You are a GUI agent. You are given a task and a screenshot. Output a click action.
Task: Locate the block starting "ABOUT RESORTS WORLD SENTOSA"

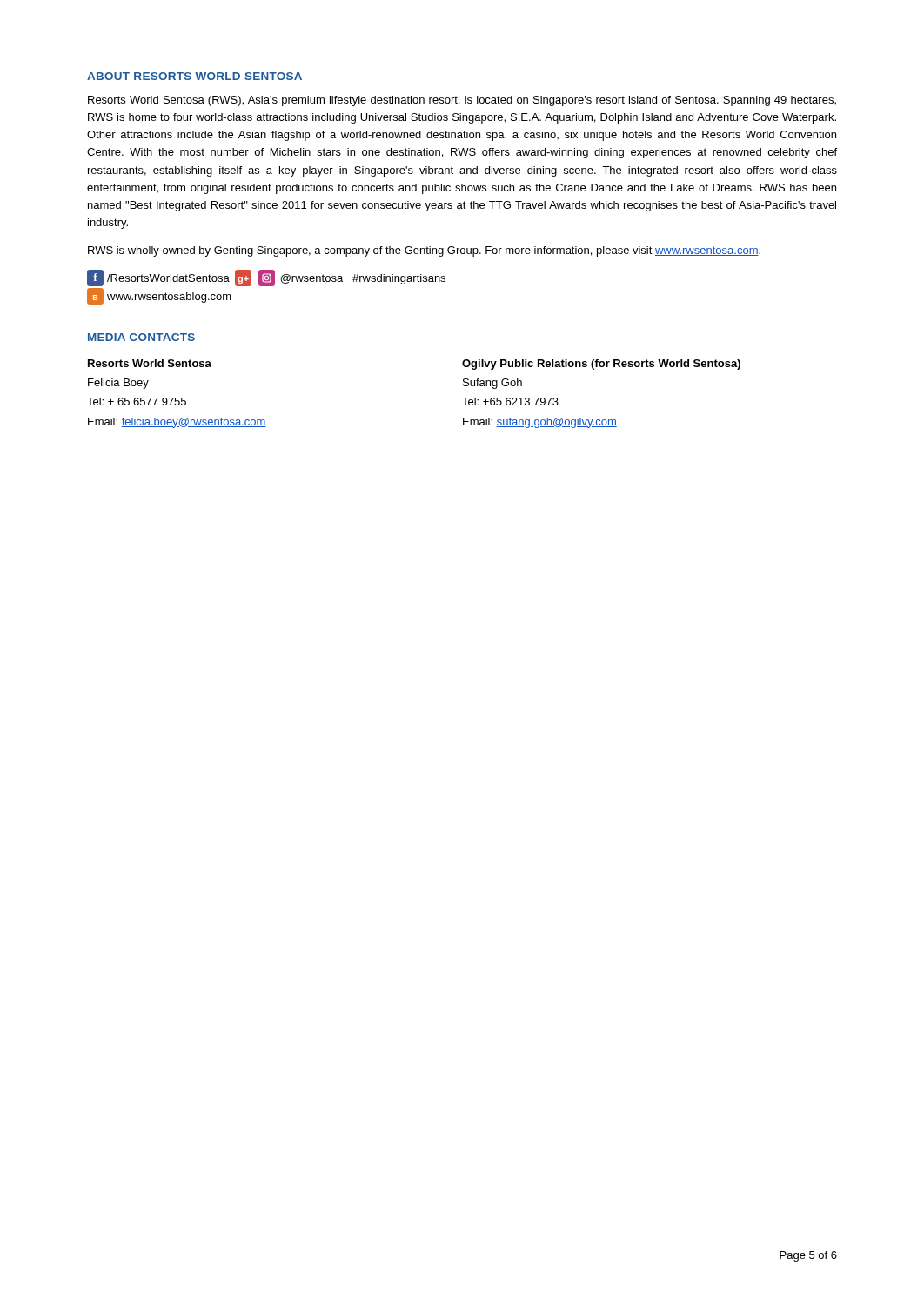pos(195,76)
